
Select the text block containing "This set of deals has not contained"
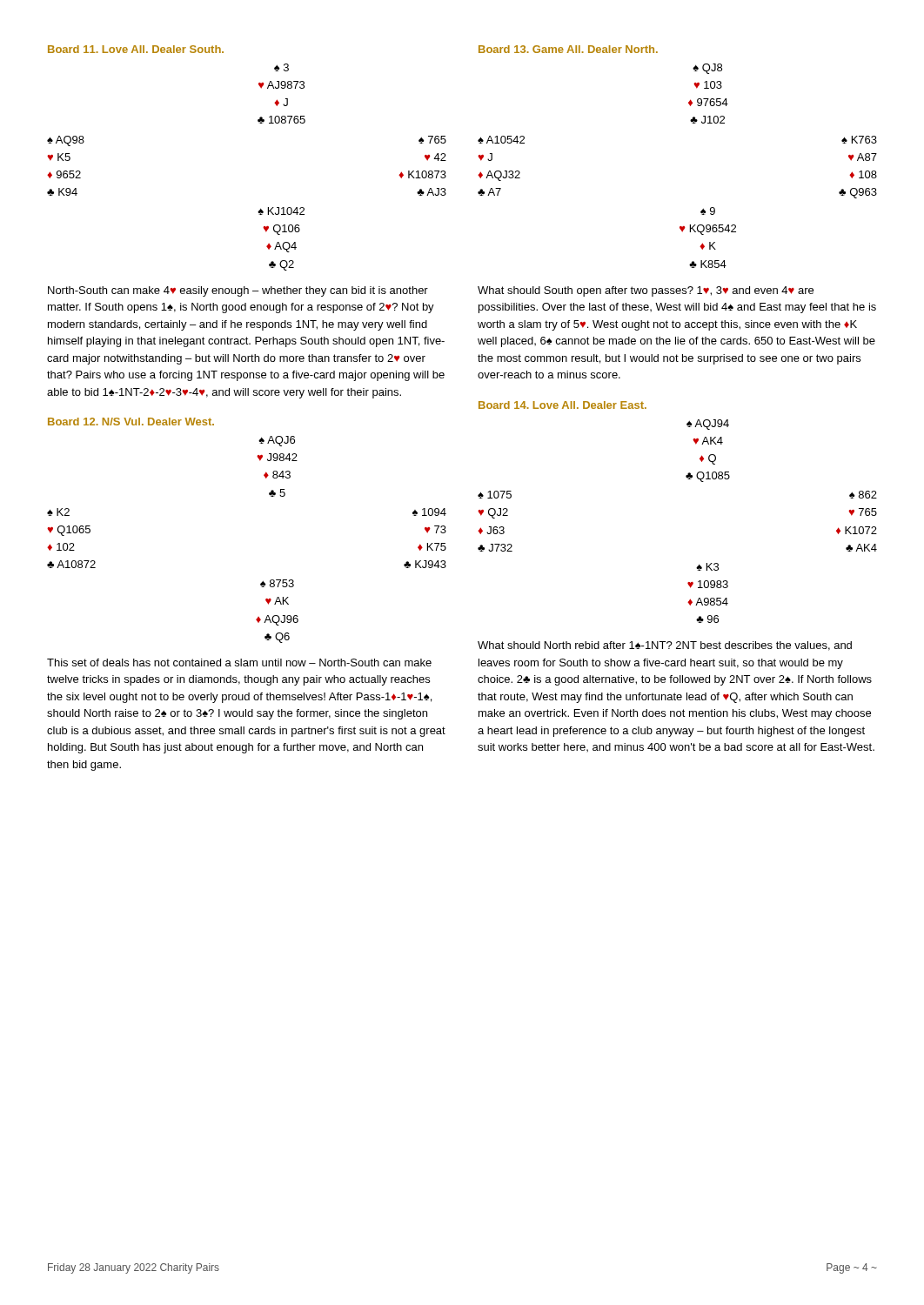click(x=246, y=713)
